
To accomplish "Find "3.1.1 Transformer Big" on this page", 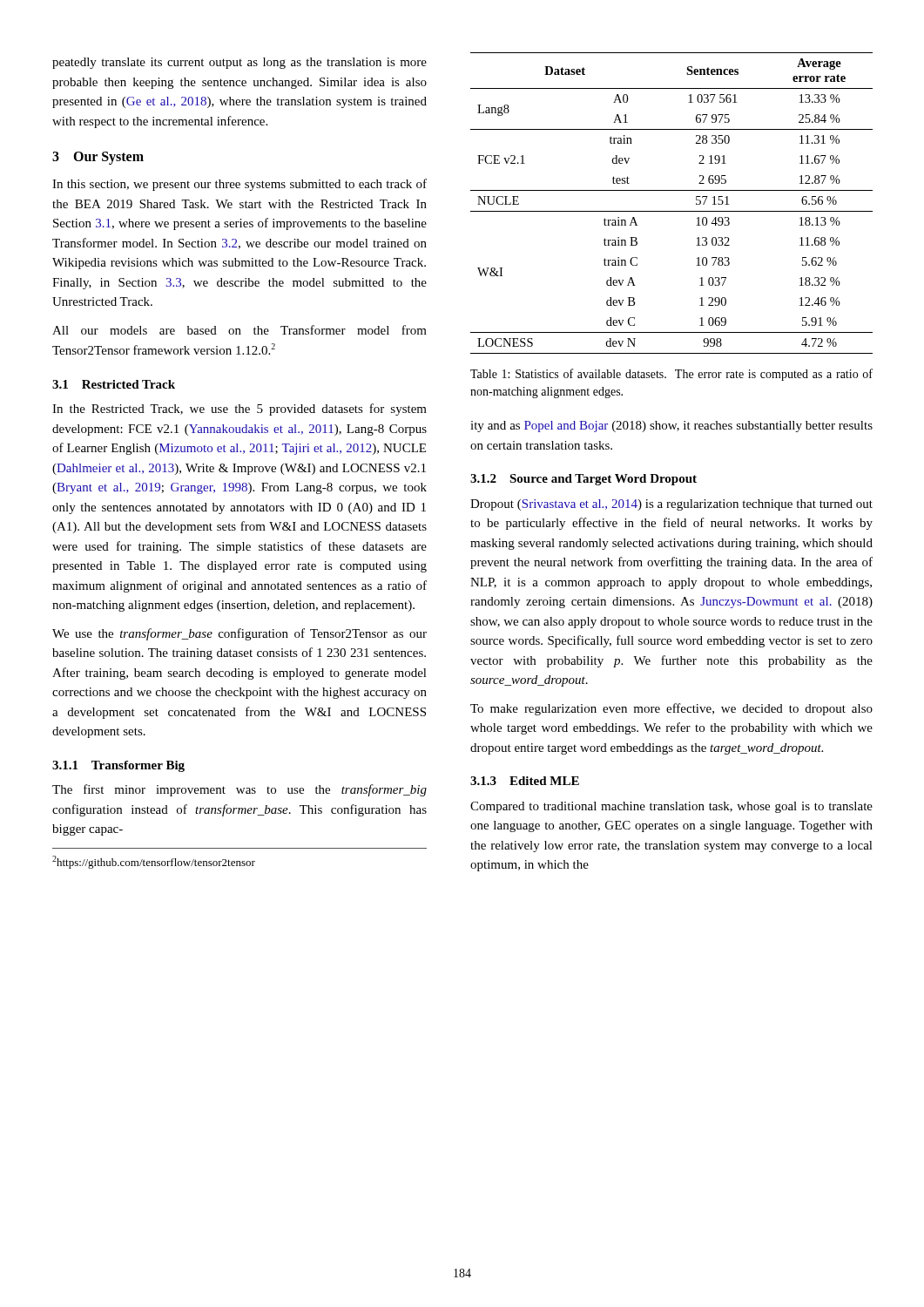I will click(x=118, y=766).
